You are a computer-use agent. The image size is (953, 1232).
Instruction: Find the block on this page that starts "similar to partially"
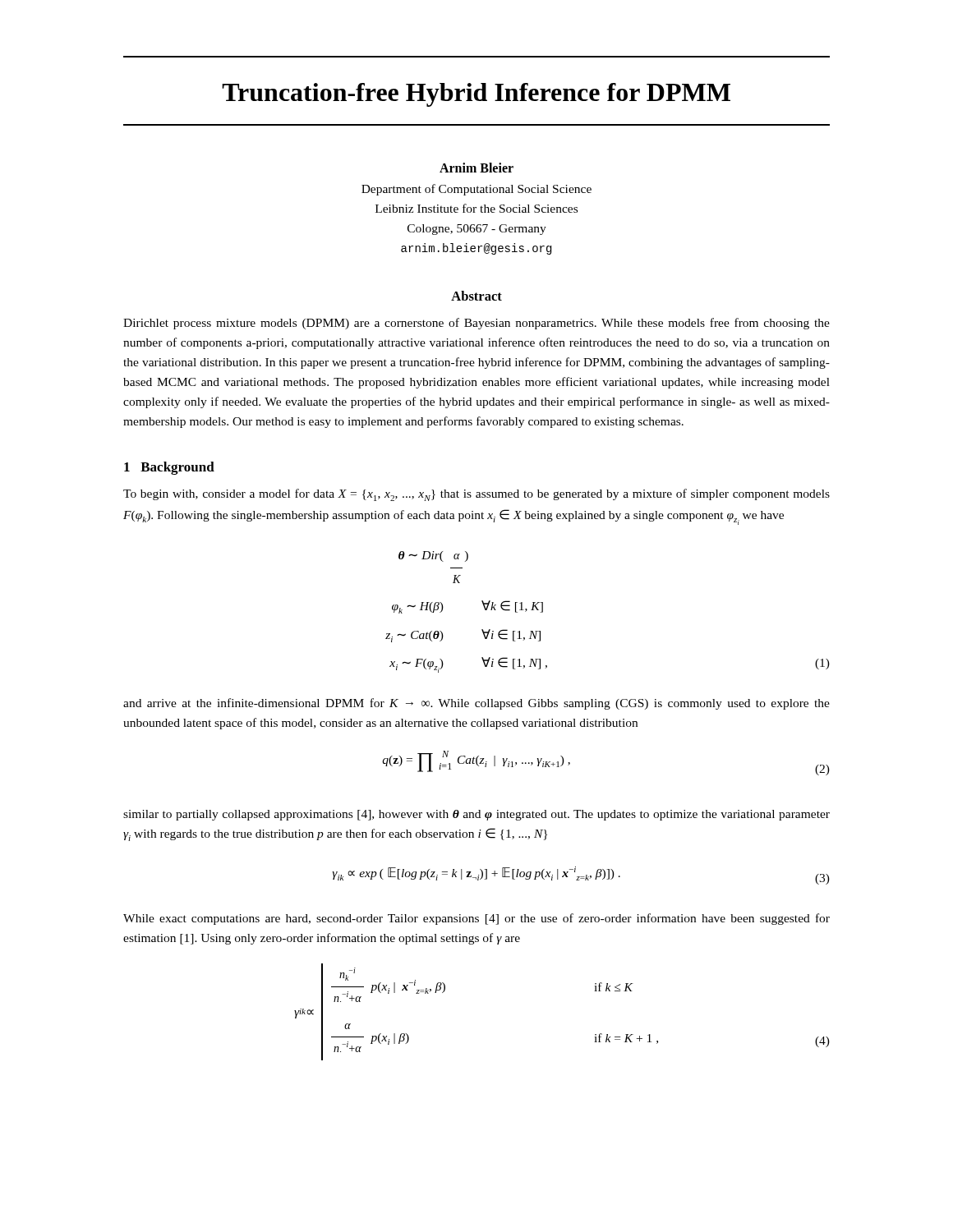coord(476,824)
